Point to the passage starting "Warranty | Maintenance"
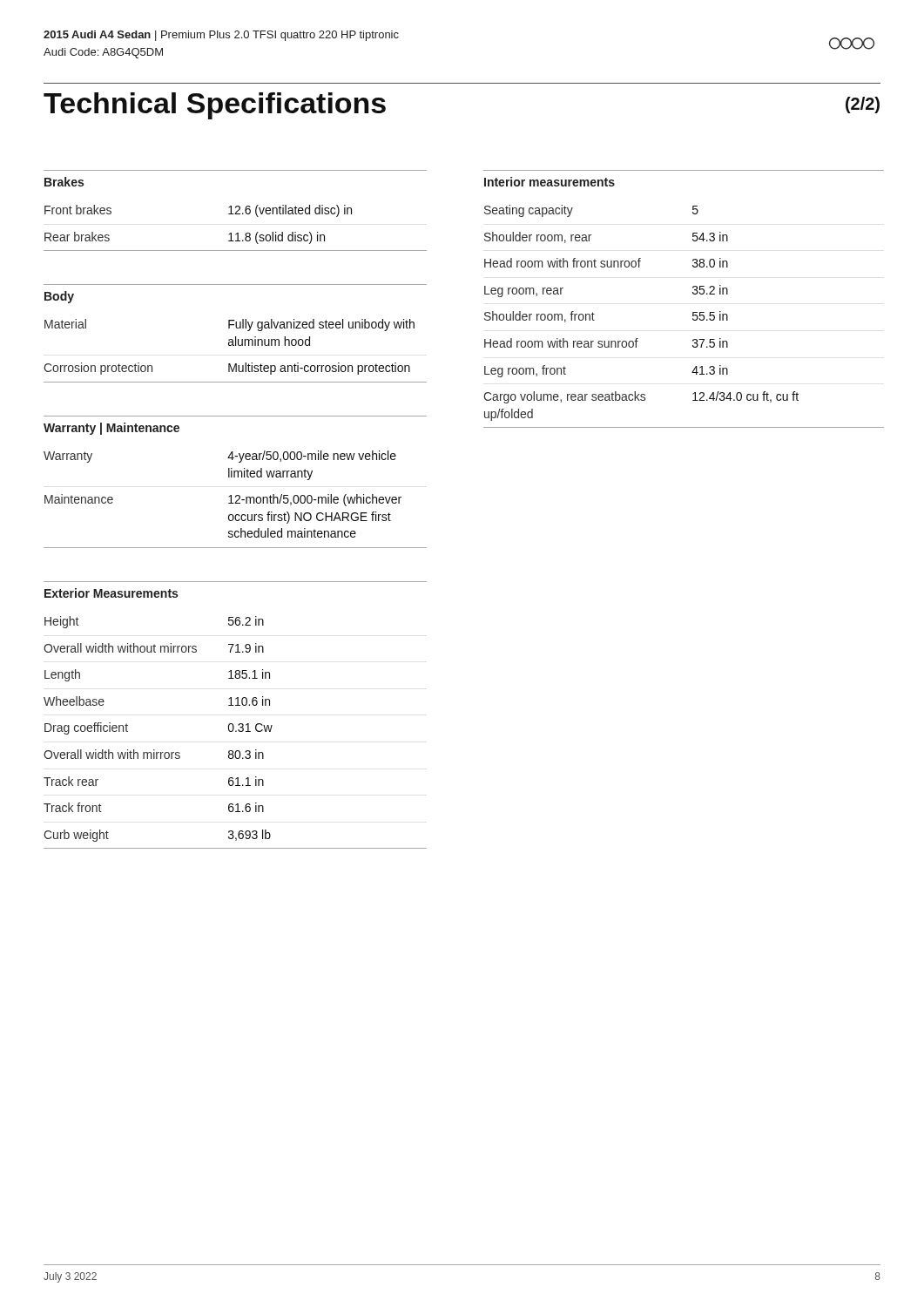 click(112, 428)
